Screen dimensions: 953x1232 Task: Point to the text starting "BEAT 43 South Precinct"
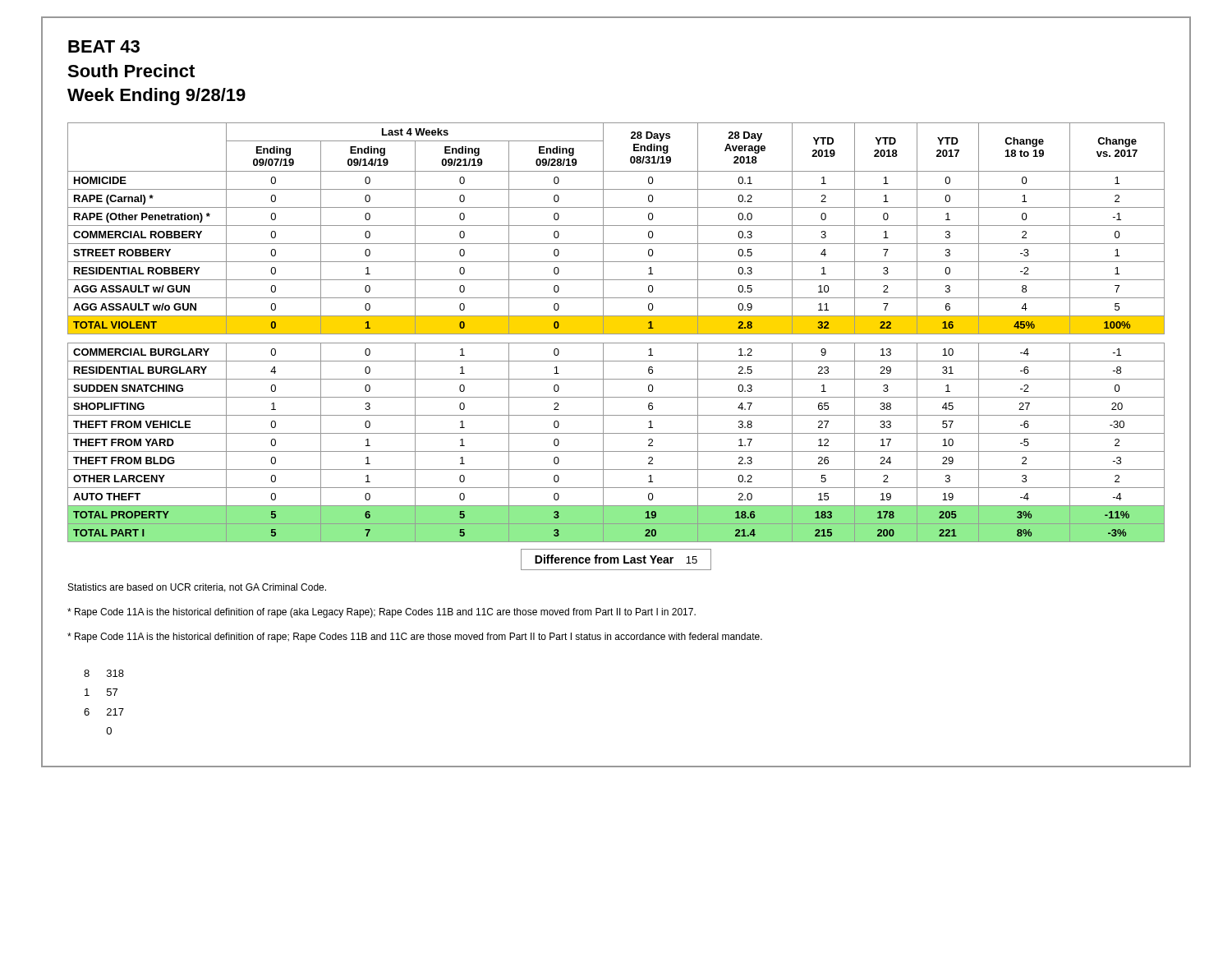(104, 46)
